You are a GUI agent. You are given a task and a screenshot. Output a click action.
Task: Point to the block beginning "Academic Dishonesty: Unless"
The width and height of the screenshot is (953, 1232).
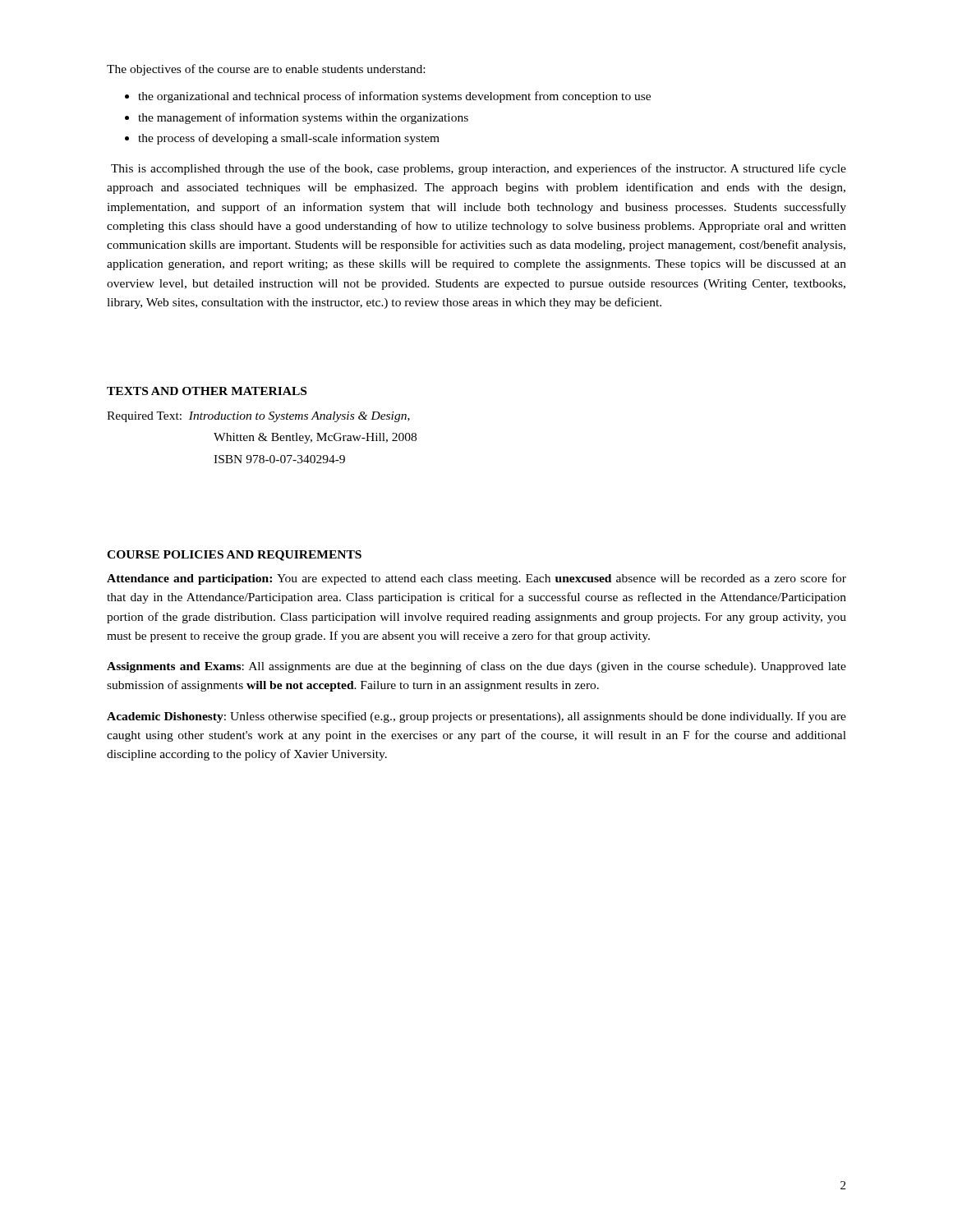click(476, 735)
